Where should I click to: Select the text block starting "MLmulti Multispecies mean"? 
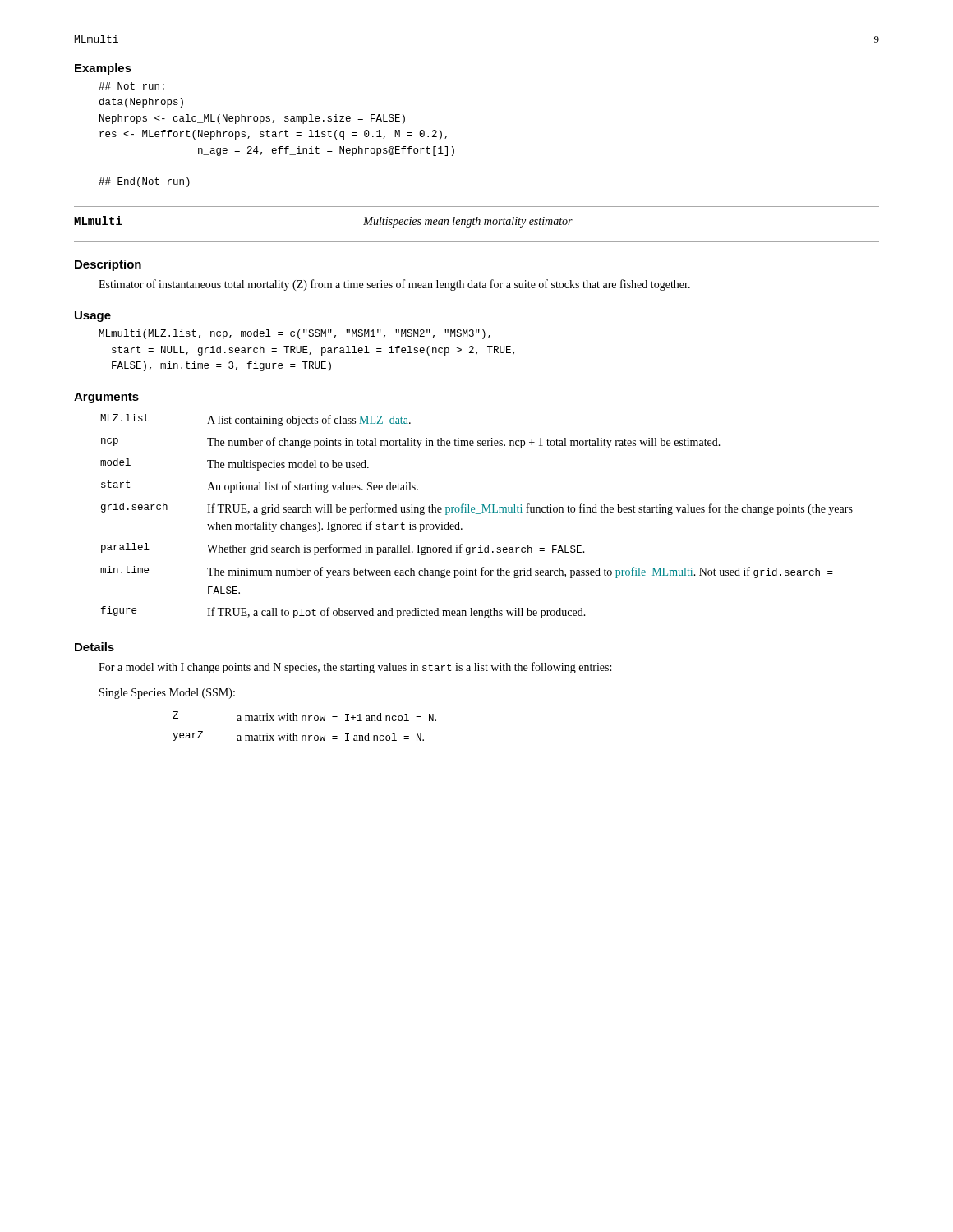pos(444,221)
